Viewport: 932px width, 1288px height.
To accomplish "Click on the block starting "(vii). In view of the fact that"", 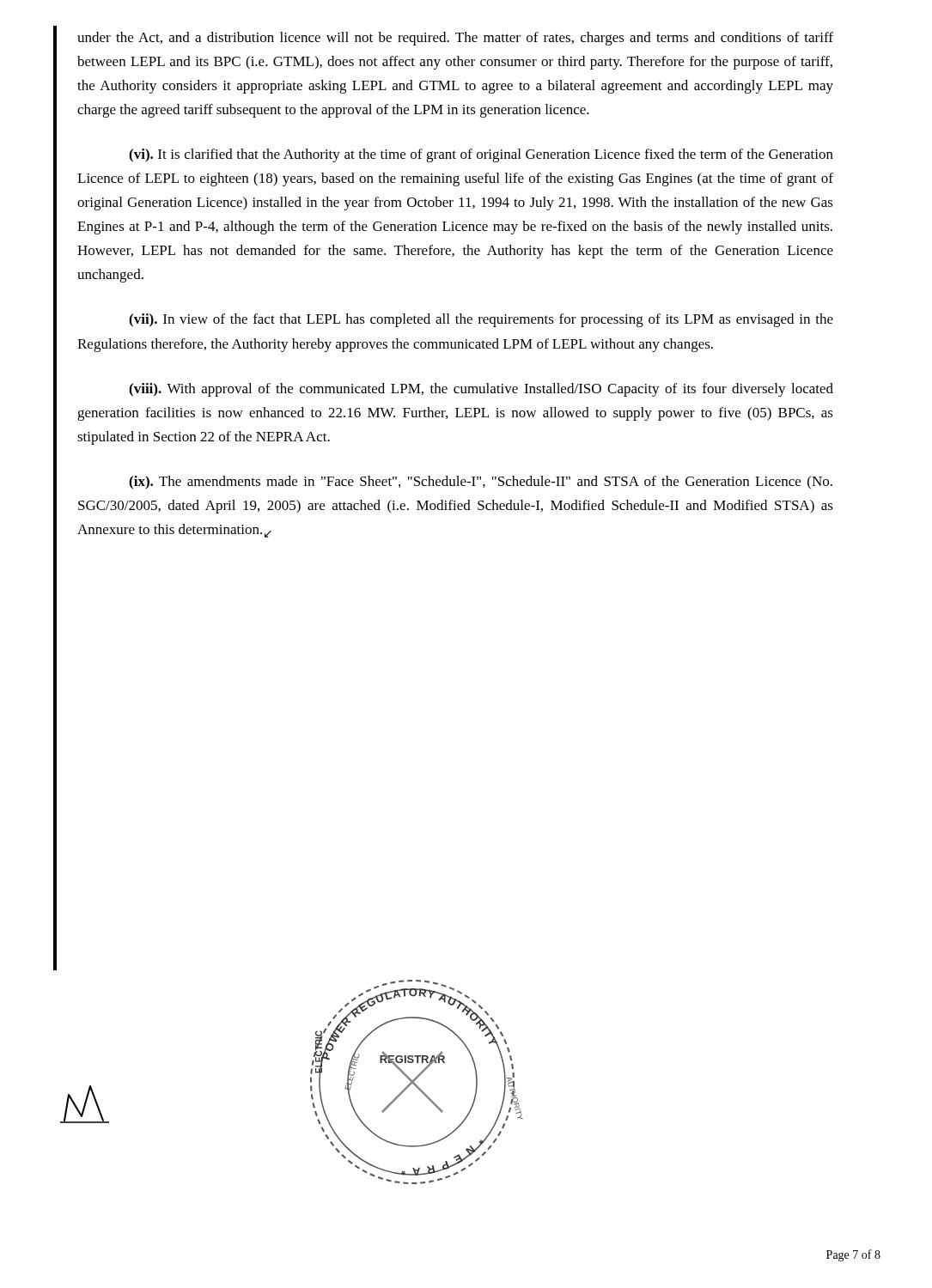I will (455, 331).
